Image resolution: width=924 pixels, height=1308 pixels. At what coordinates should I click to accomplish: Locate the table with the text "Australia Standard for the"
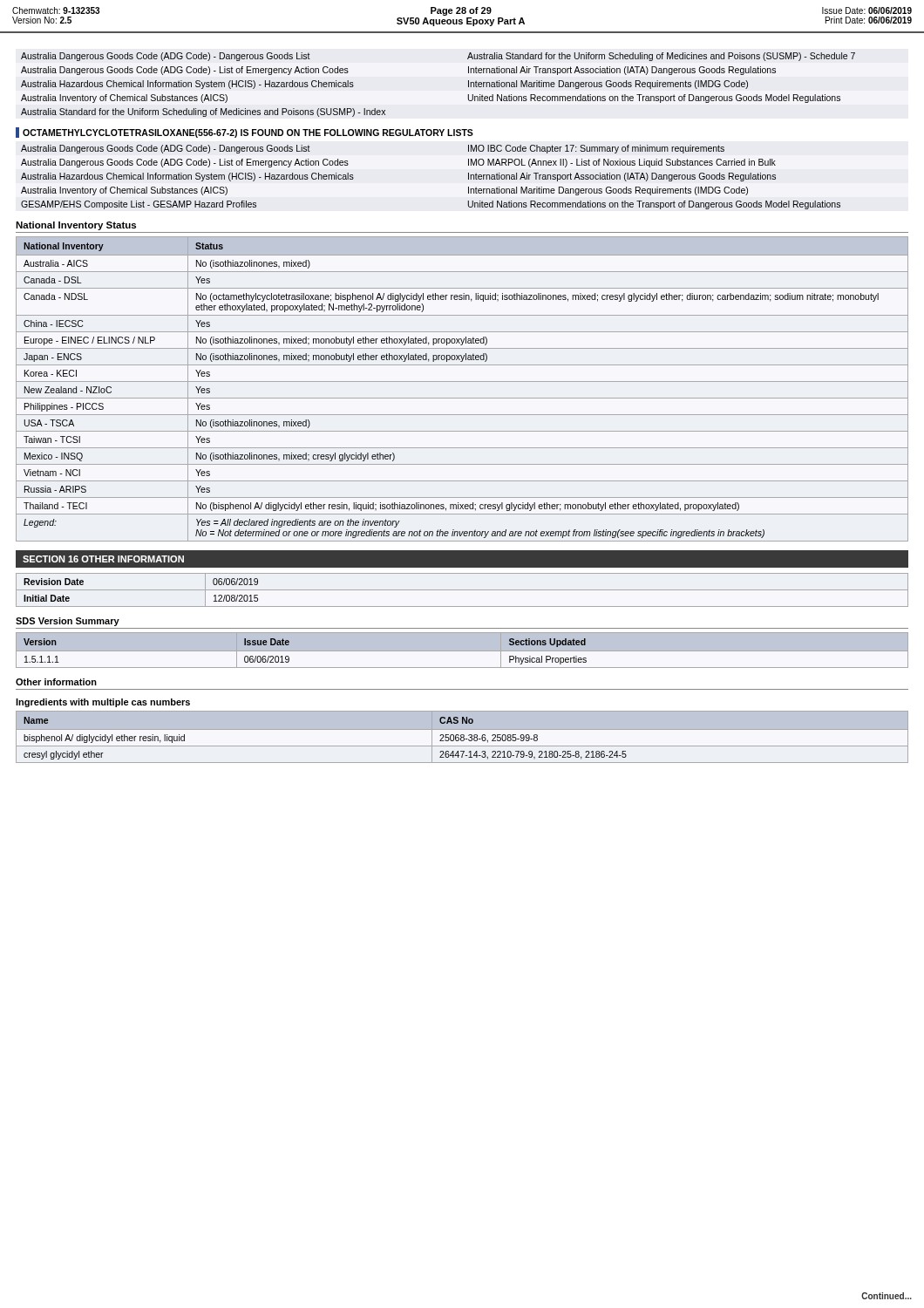(462, 84)
